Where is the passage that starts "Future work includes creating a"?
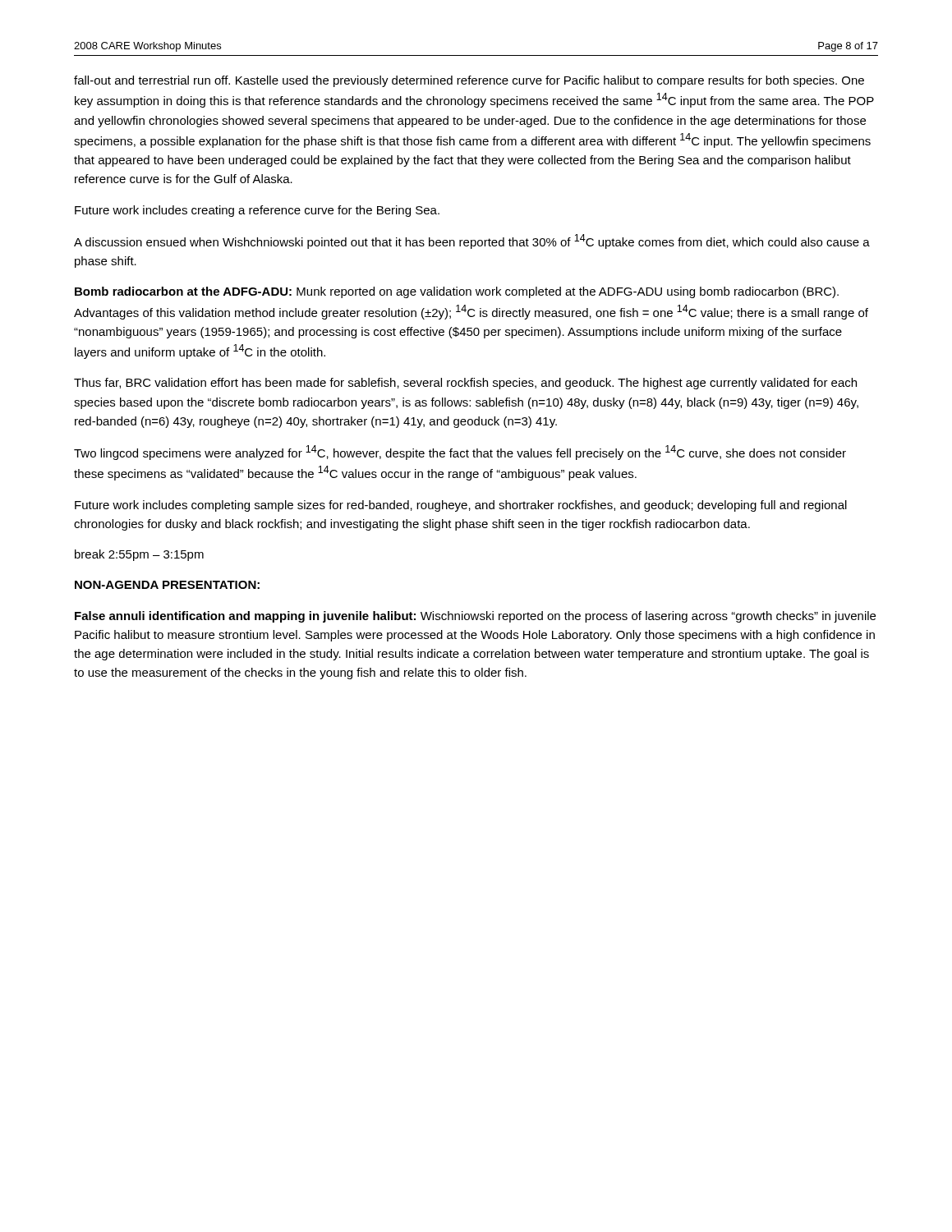The height and width of the screenshot is (1232, 952). pyautogui.click(x=257, y=209)
